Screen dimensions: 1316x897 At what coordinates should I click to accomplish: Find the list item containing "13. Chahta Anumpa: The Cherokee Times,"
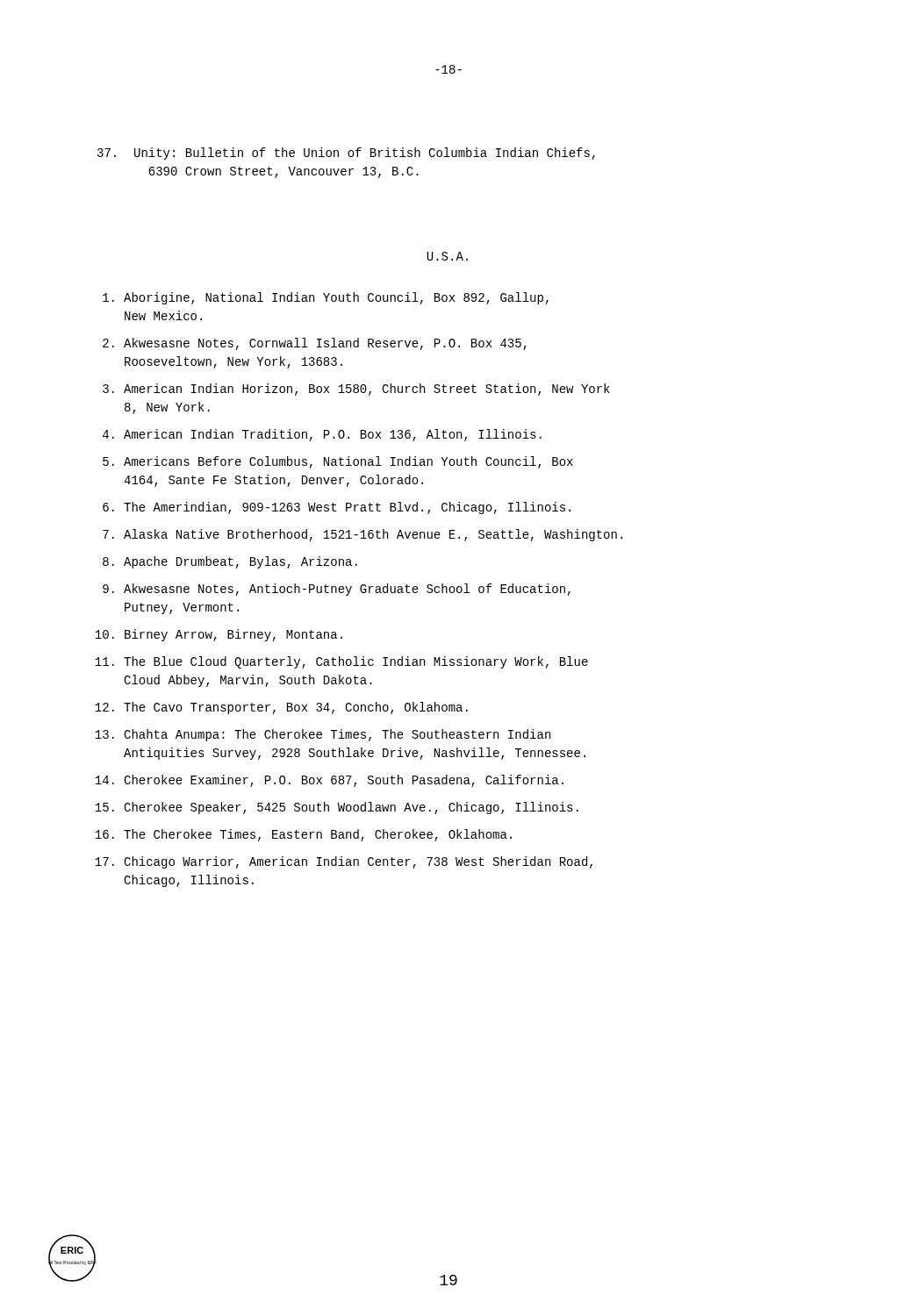[x=448, y=745]
